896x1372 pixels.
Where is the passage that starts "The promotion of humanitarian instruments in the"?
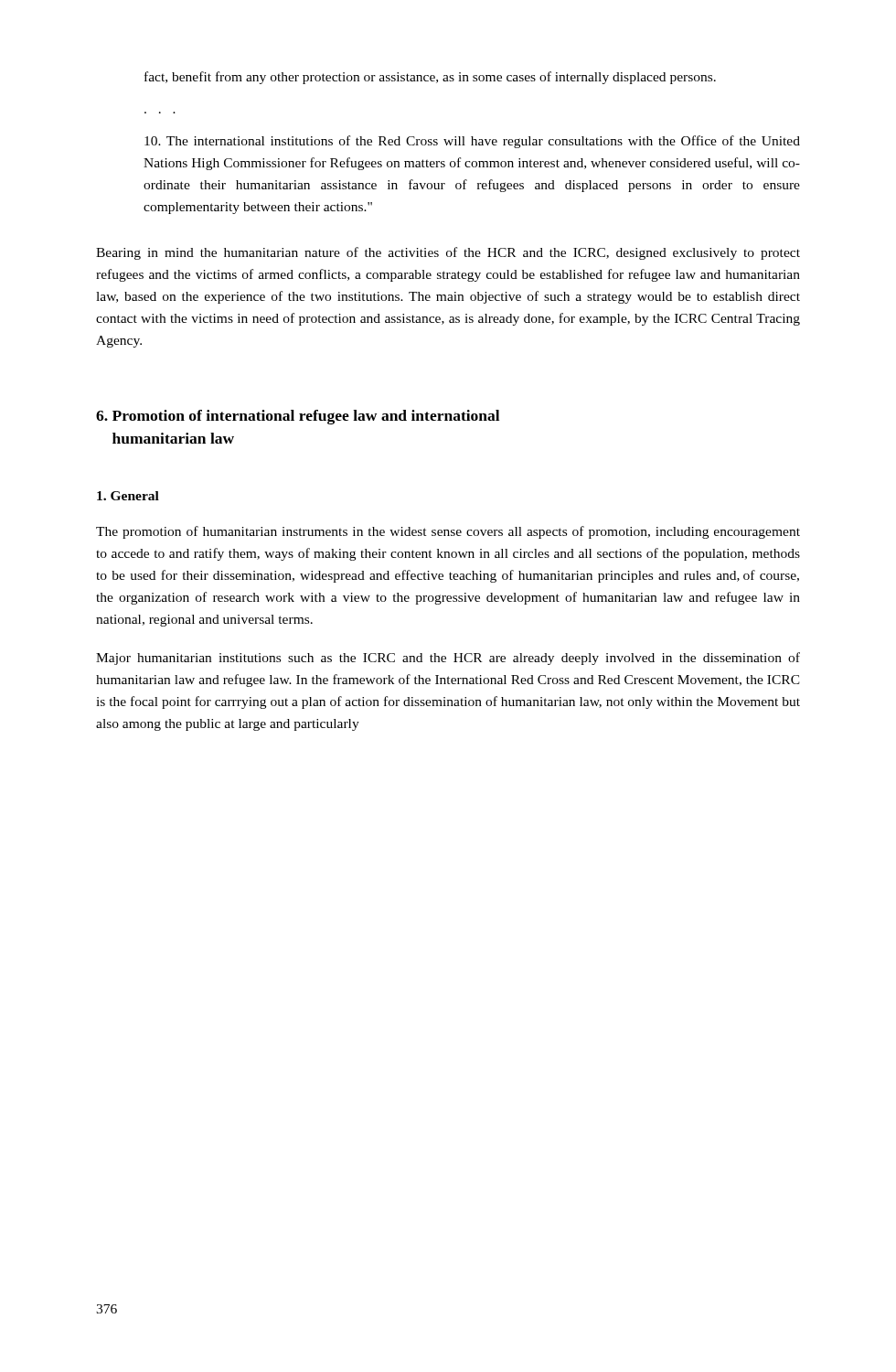(448, 575)
